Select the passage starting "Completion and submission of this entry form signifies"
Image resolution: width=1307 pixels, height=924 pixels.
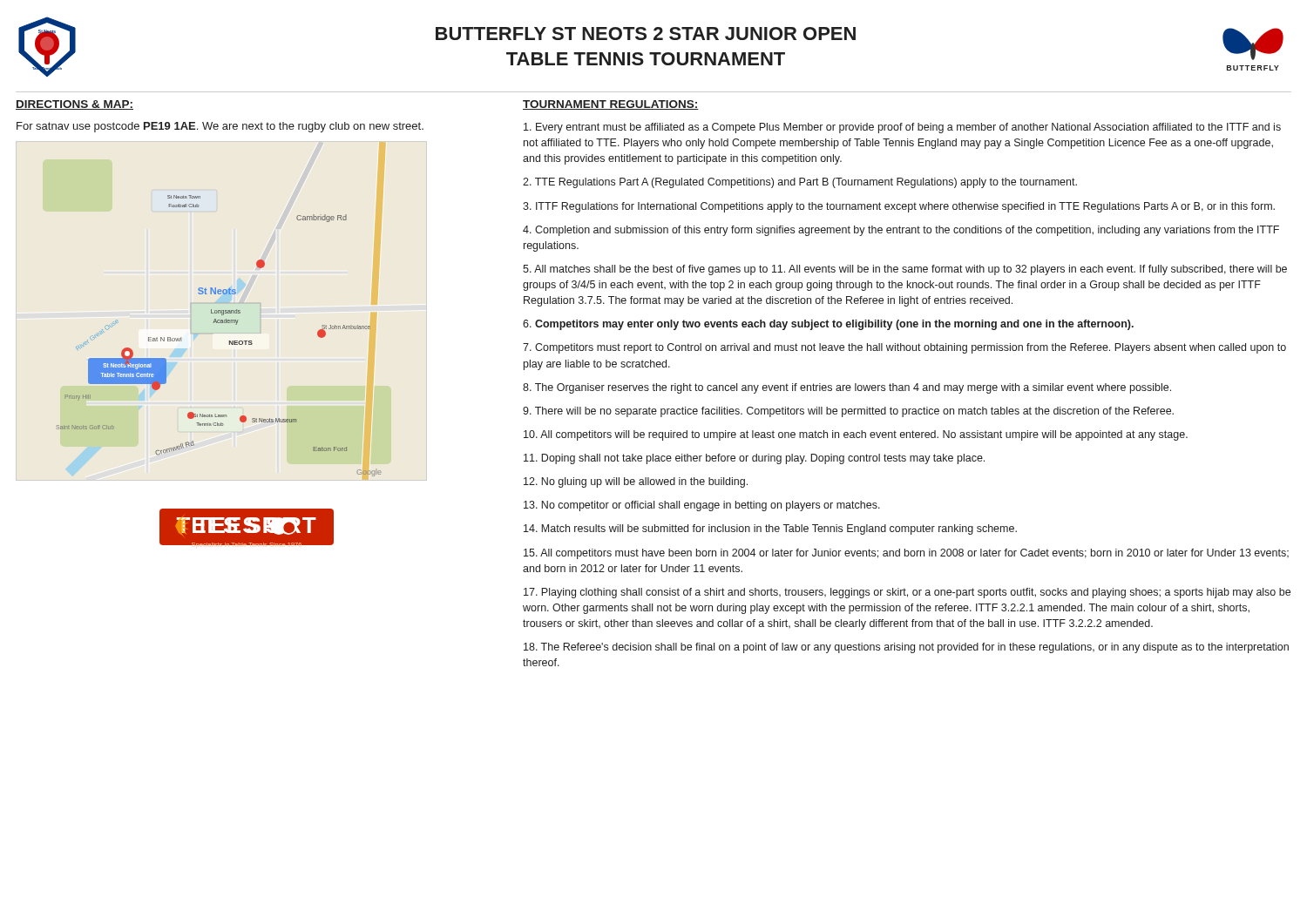point(901,237)
